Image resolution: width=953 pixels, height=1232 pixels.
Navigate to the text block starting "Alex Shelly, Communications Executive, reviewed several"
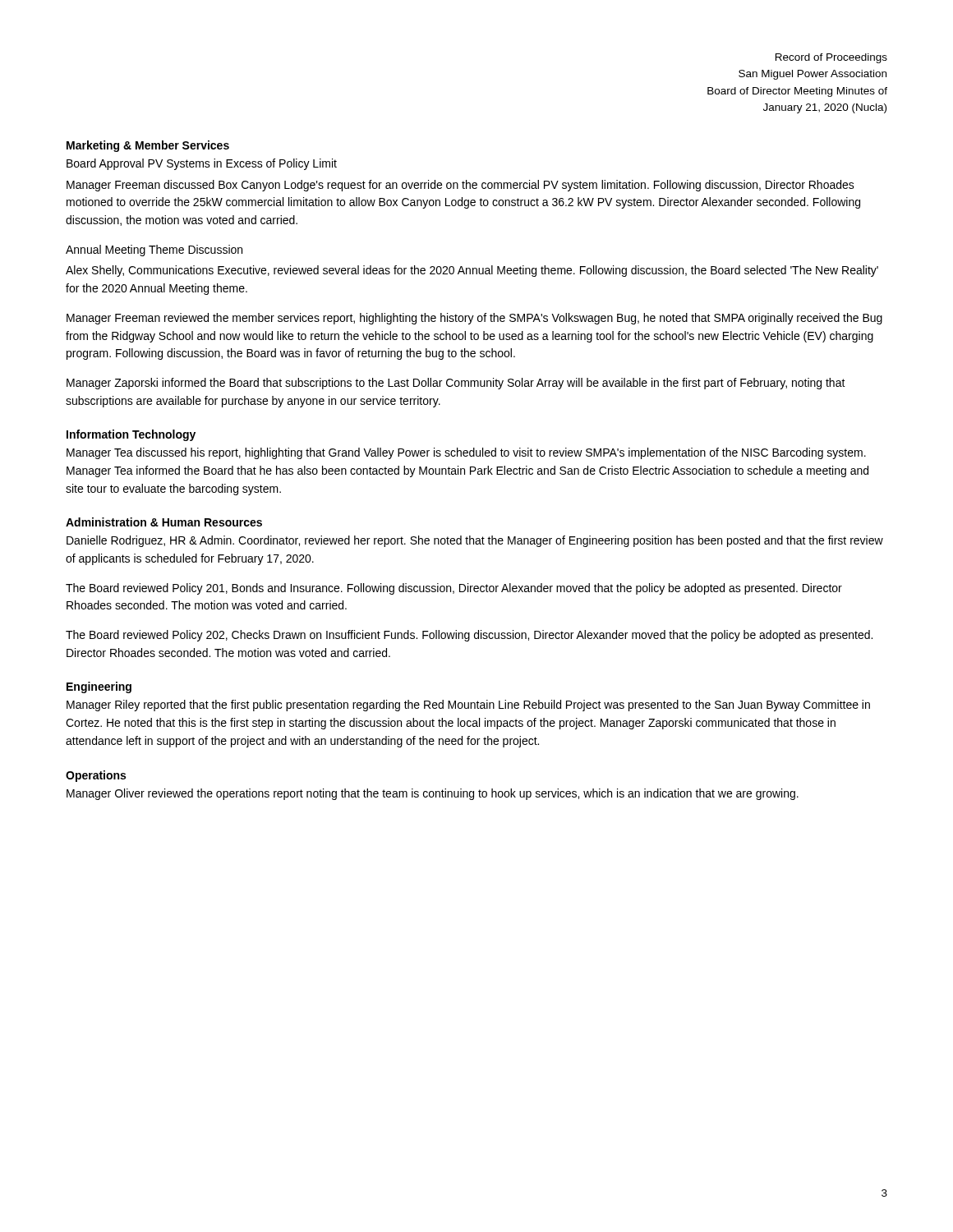tap(472, 279)
